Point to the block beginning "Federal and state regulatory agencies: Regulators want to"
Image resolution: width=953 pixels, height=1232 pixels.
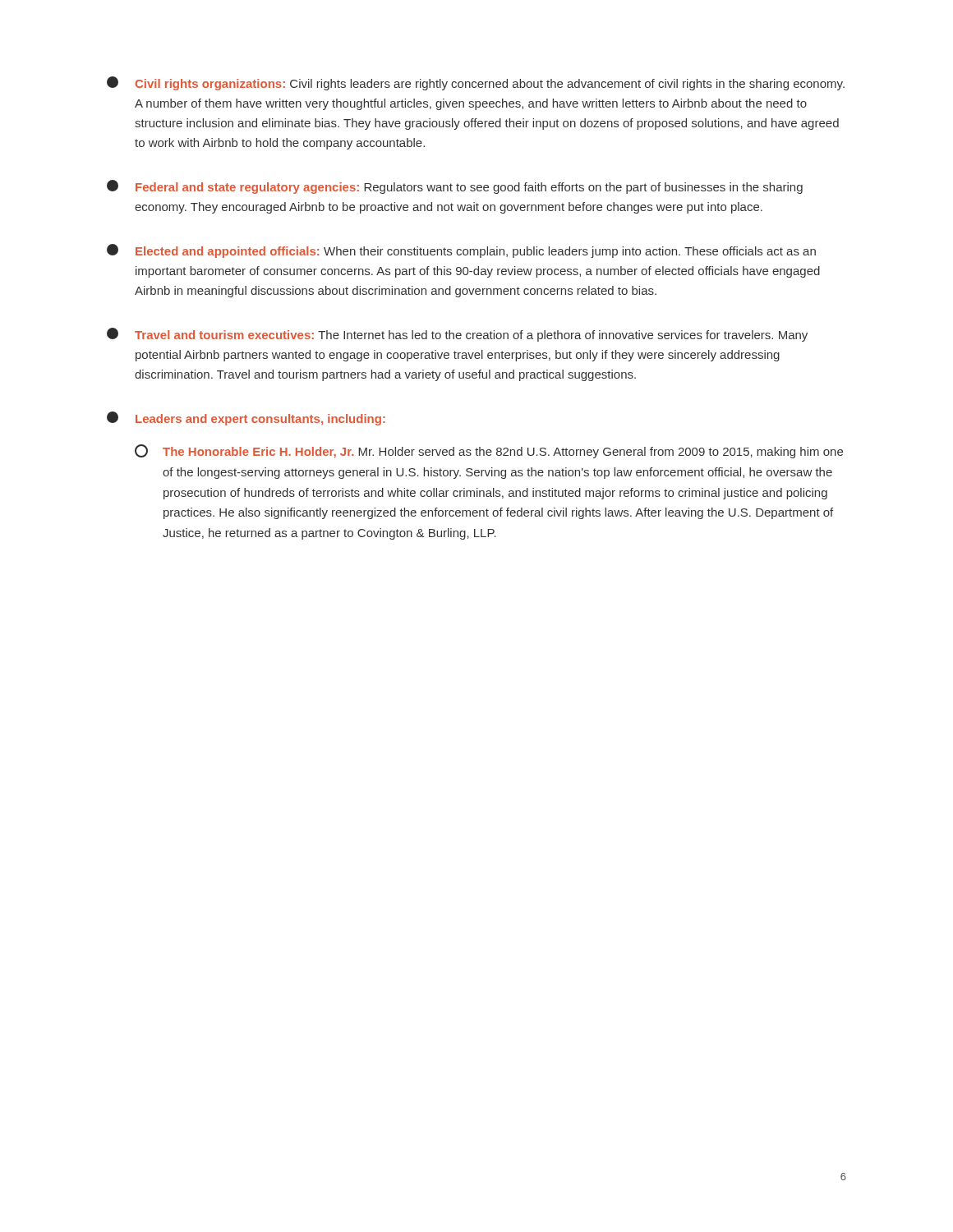pyautogui.click(x=476, y=197)
